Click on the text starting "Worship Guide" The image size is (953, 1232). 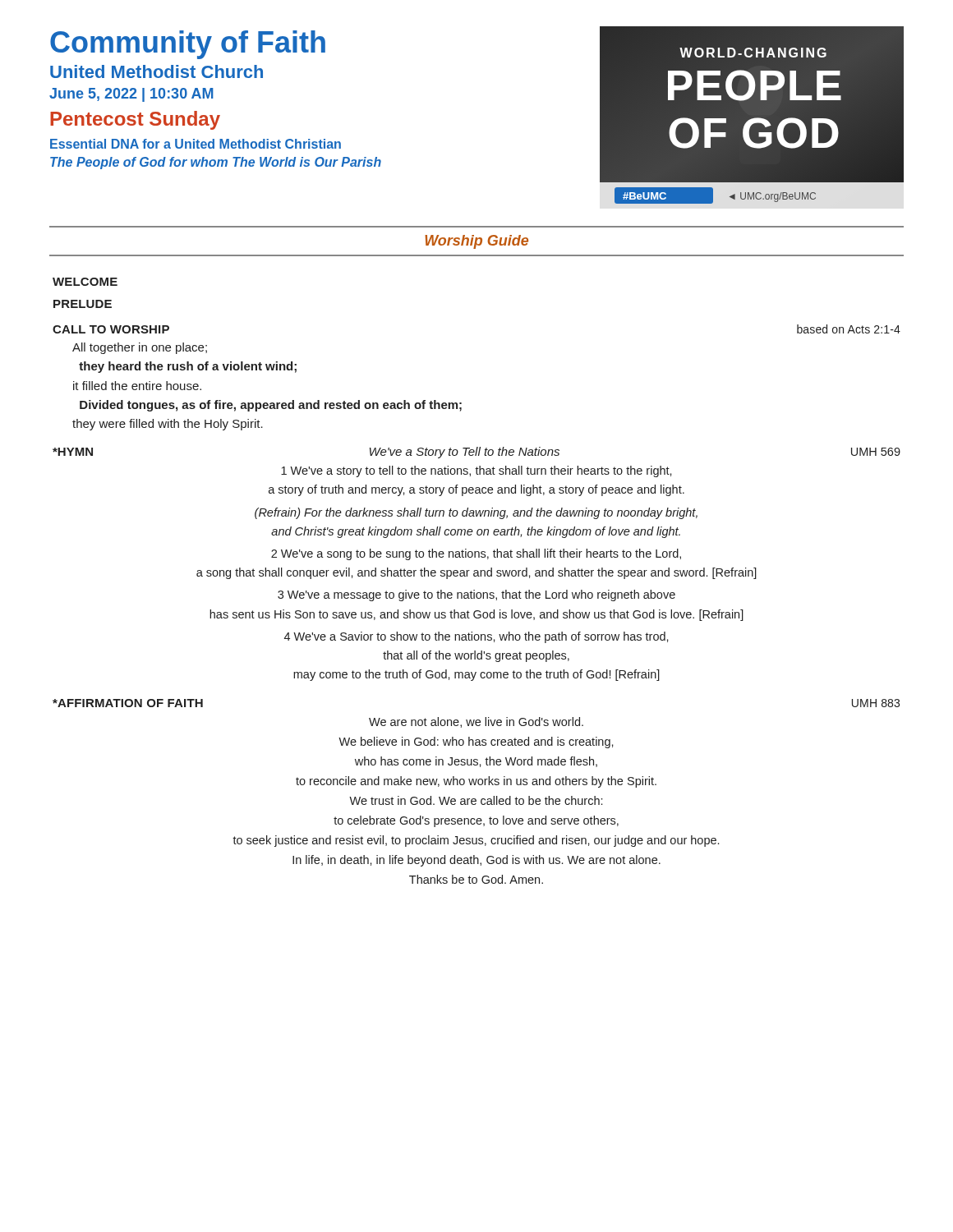coord(476,241)
